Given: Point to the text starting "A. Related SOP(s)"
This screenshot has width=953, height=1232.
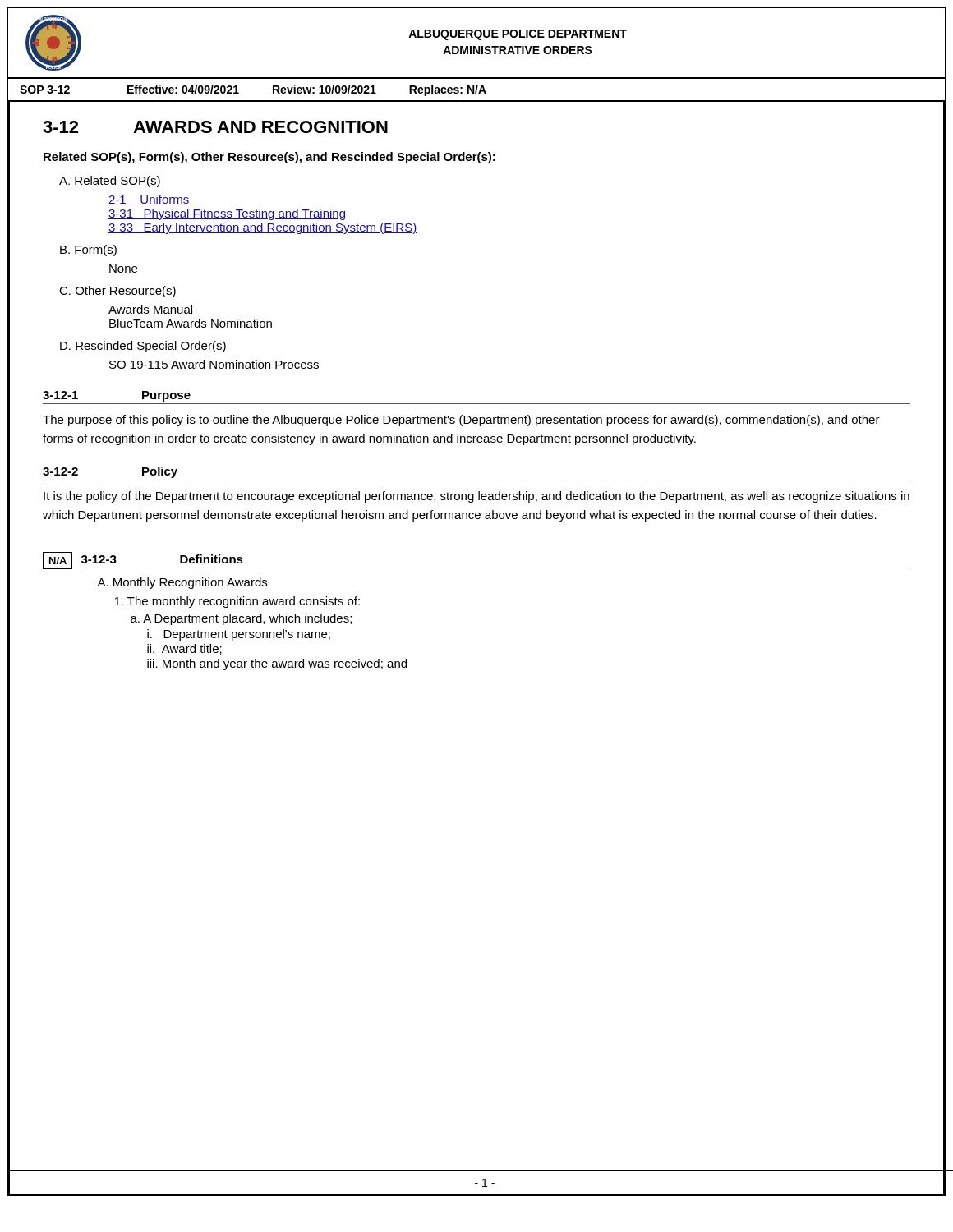Looking at the screenshot, I should click(x=110, y=180).
